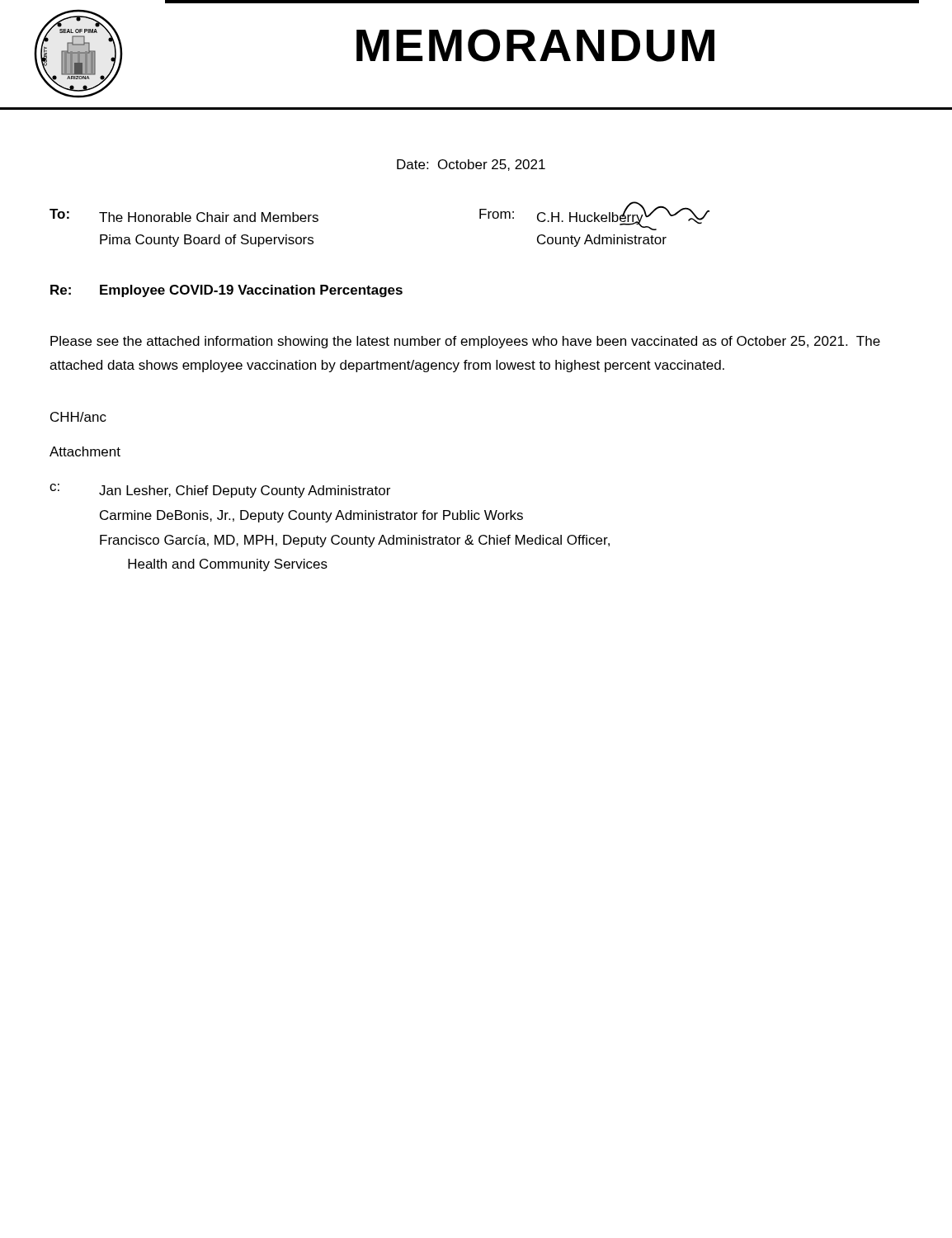The image size is (952, 1238).
Task: Click on the logo
Action: point(78,54)
